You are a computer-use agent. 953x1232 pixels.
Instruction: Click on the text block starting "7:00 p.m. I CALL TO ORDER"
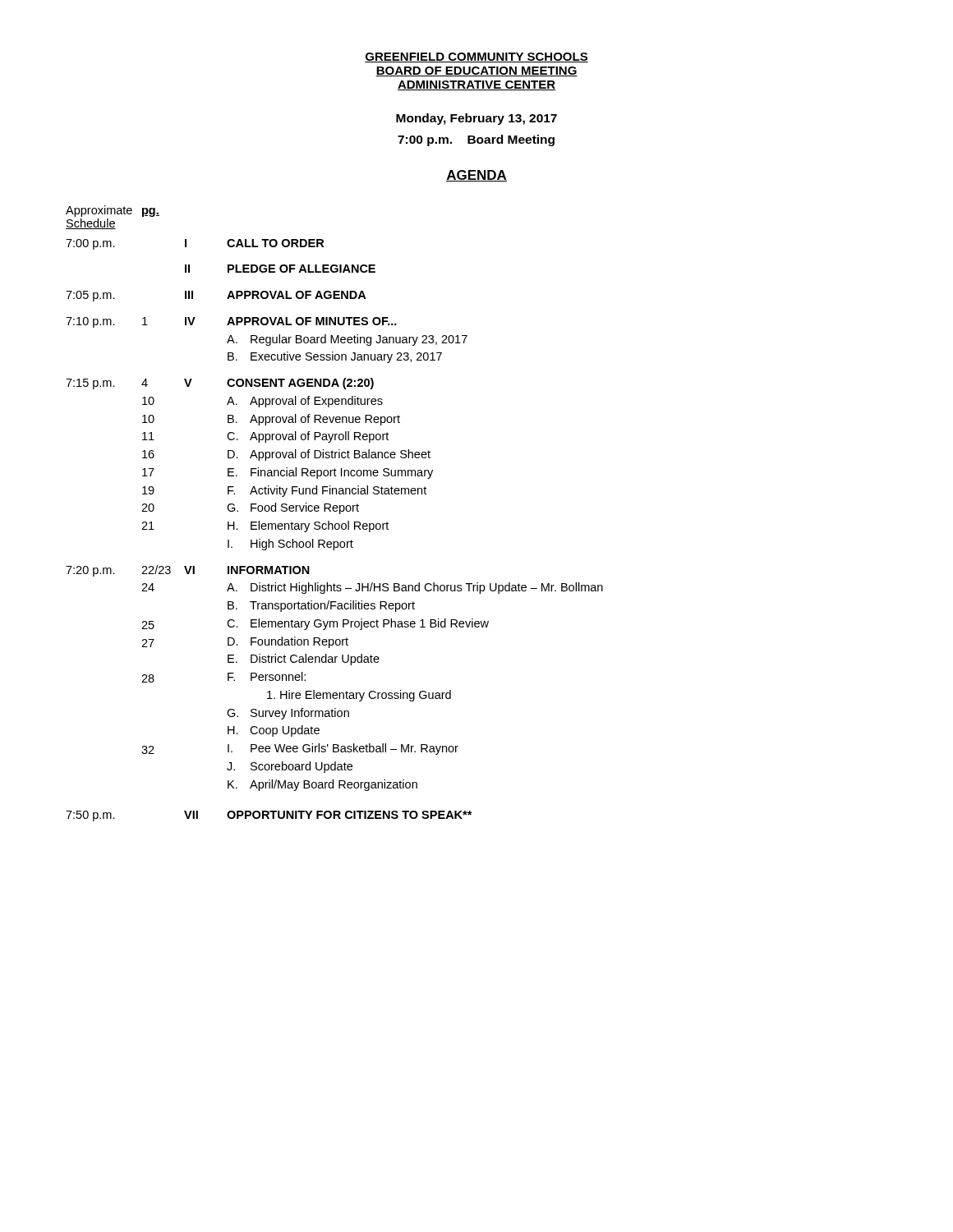(87, 244)
